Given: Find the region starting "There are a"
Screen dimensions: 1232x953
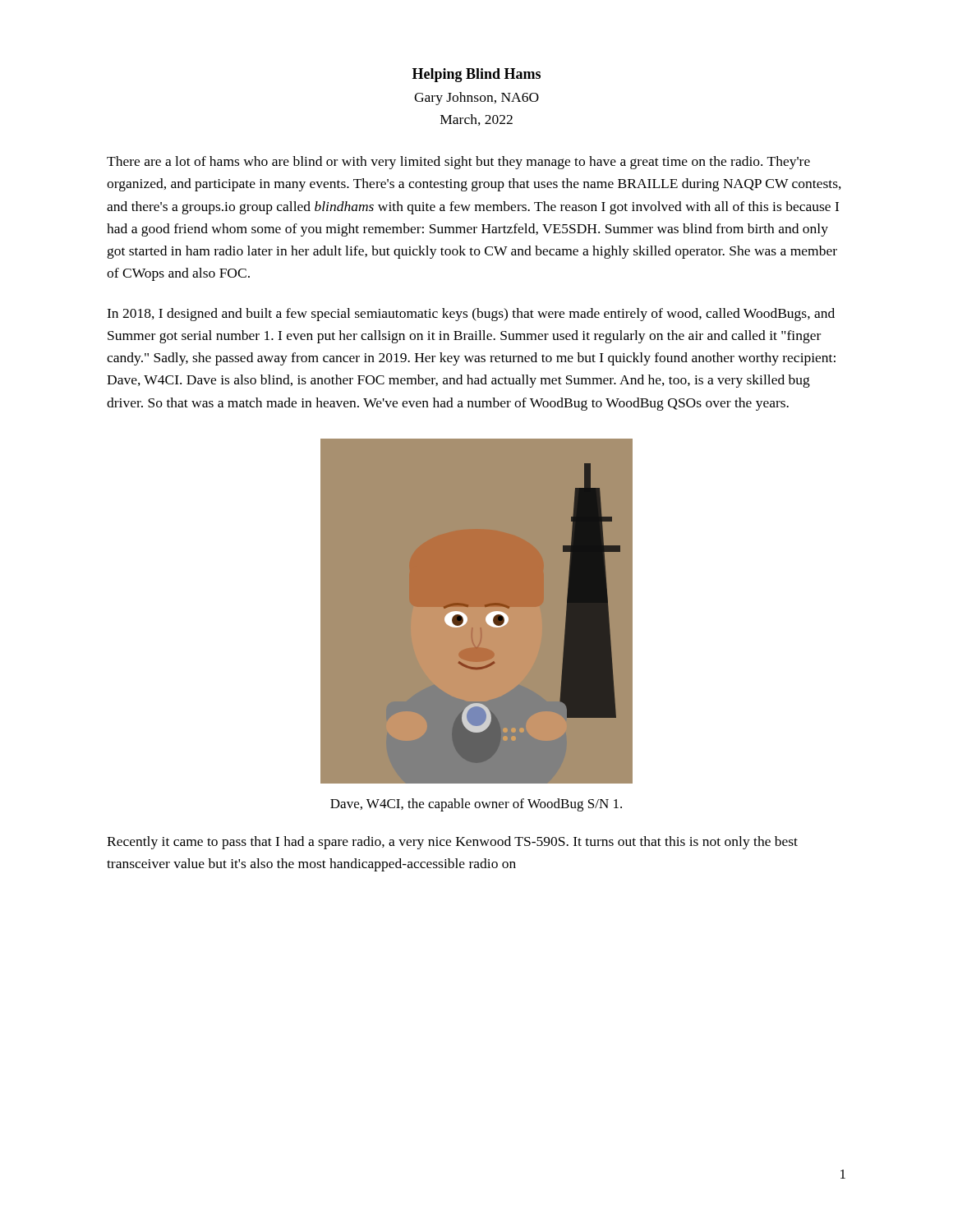Looking at the screenshot, I should click(474, 217).
